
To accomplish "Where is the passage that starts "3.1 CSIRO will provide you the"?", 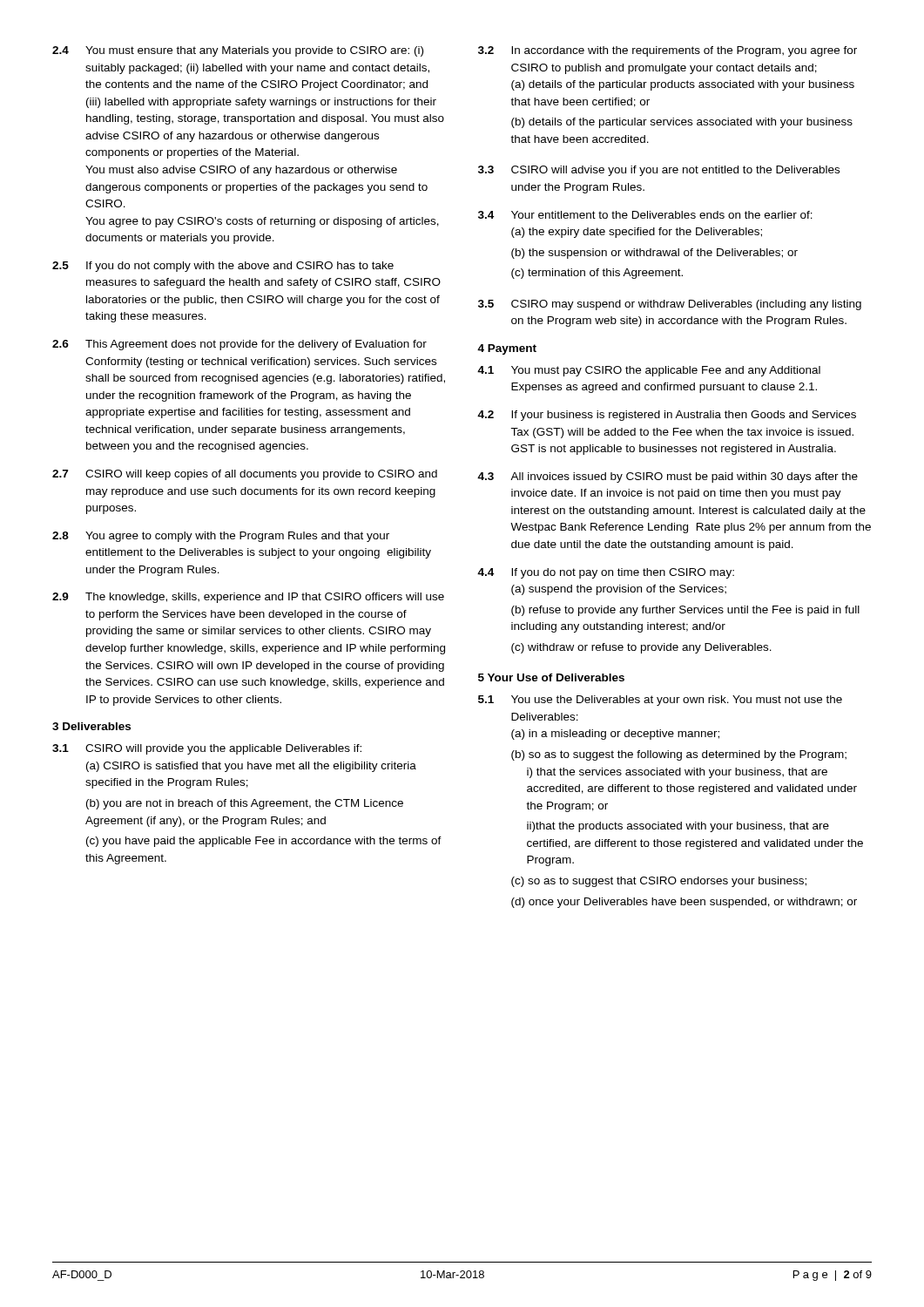I will pyautogui.click(x=249, y=805).
